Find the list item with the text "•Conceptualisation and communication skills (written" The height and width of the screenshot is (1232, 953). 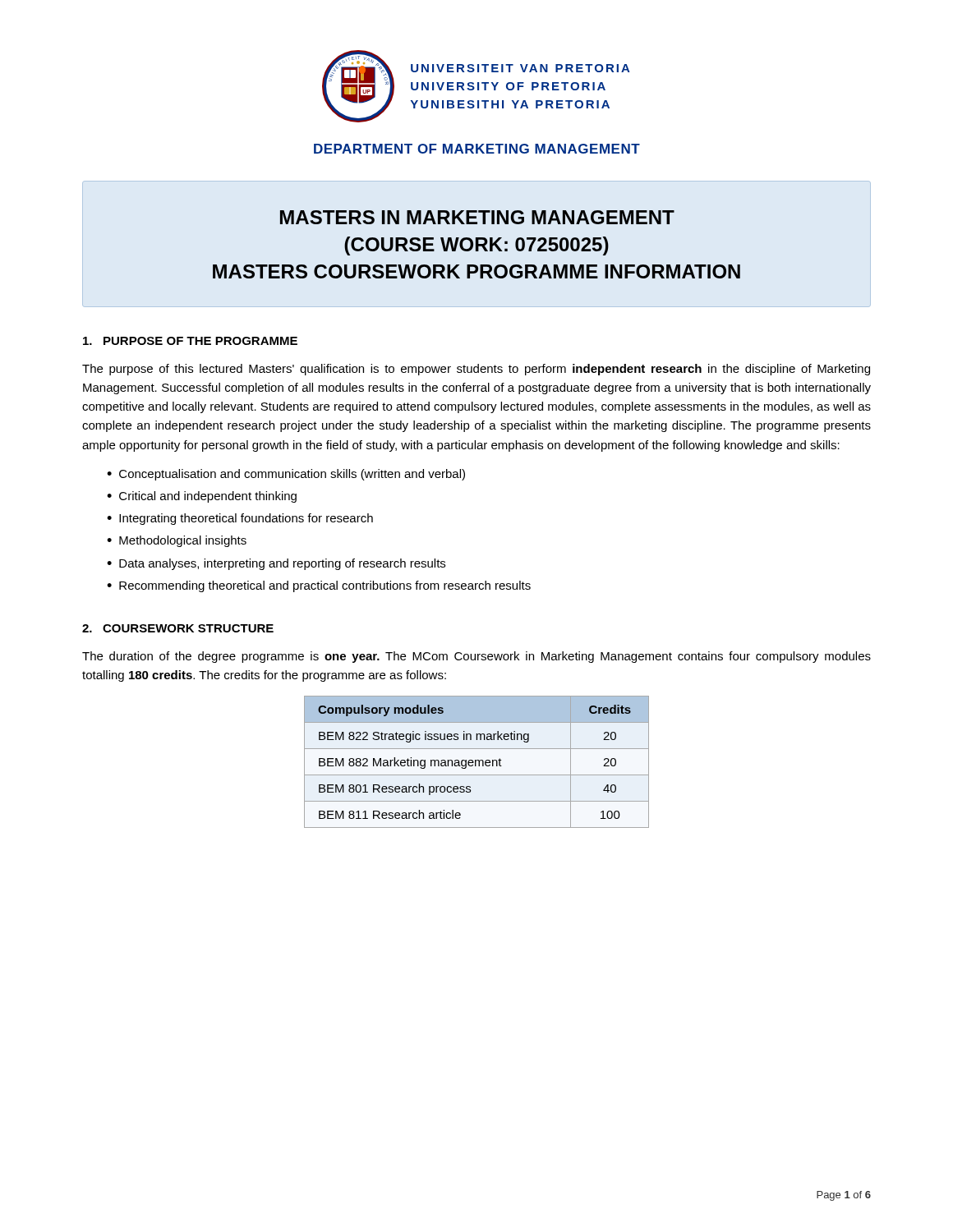click(286, 474)
